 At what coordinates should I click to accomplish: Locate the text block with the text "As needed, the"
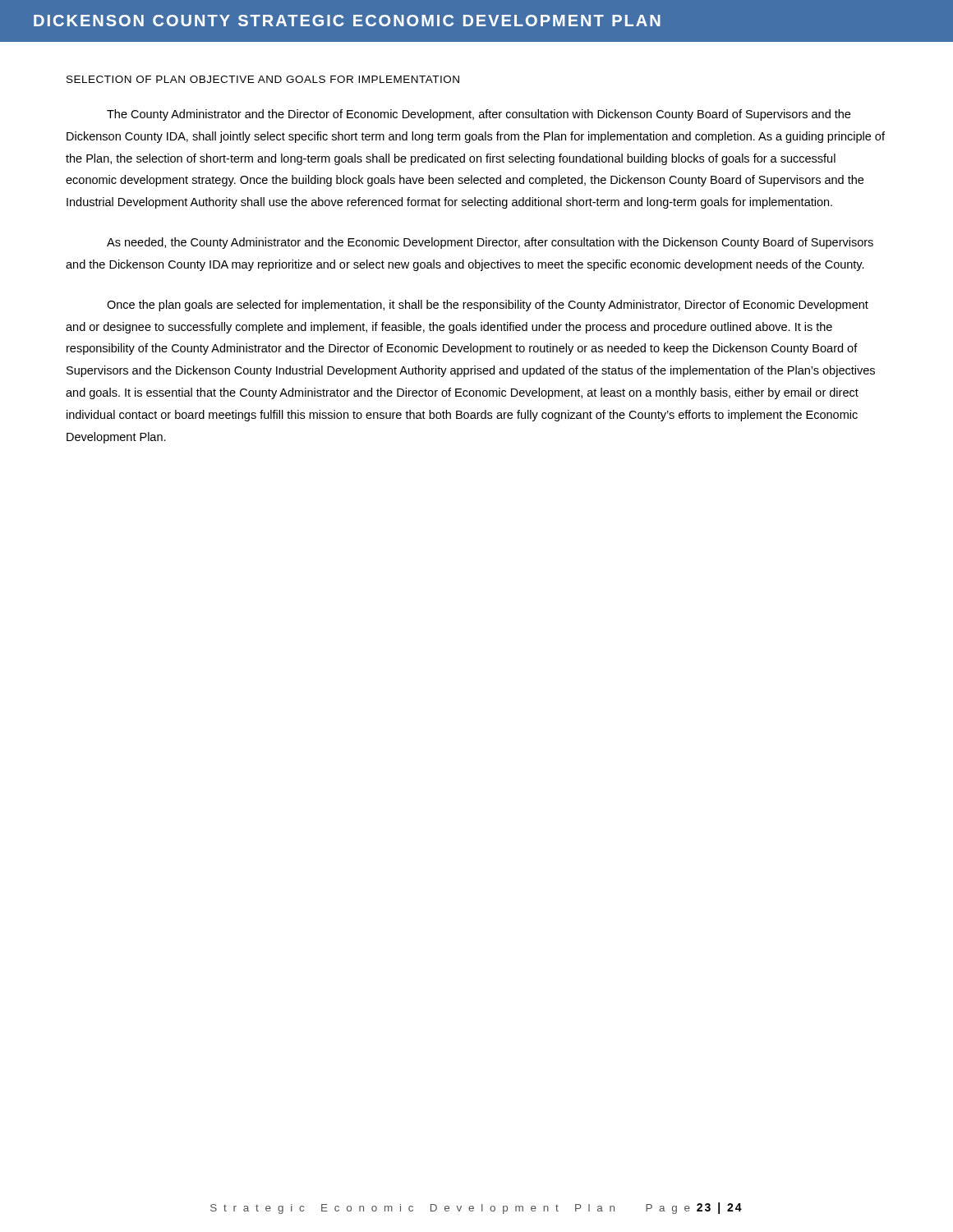pyautogui.click(x=470, y=253)
